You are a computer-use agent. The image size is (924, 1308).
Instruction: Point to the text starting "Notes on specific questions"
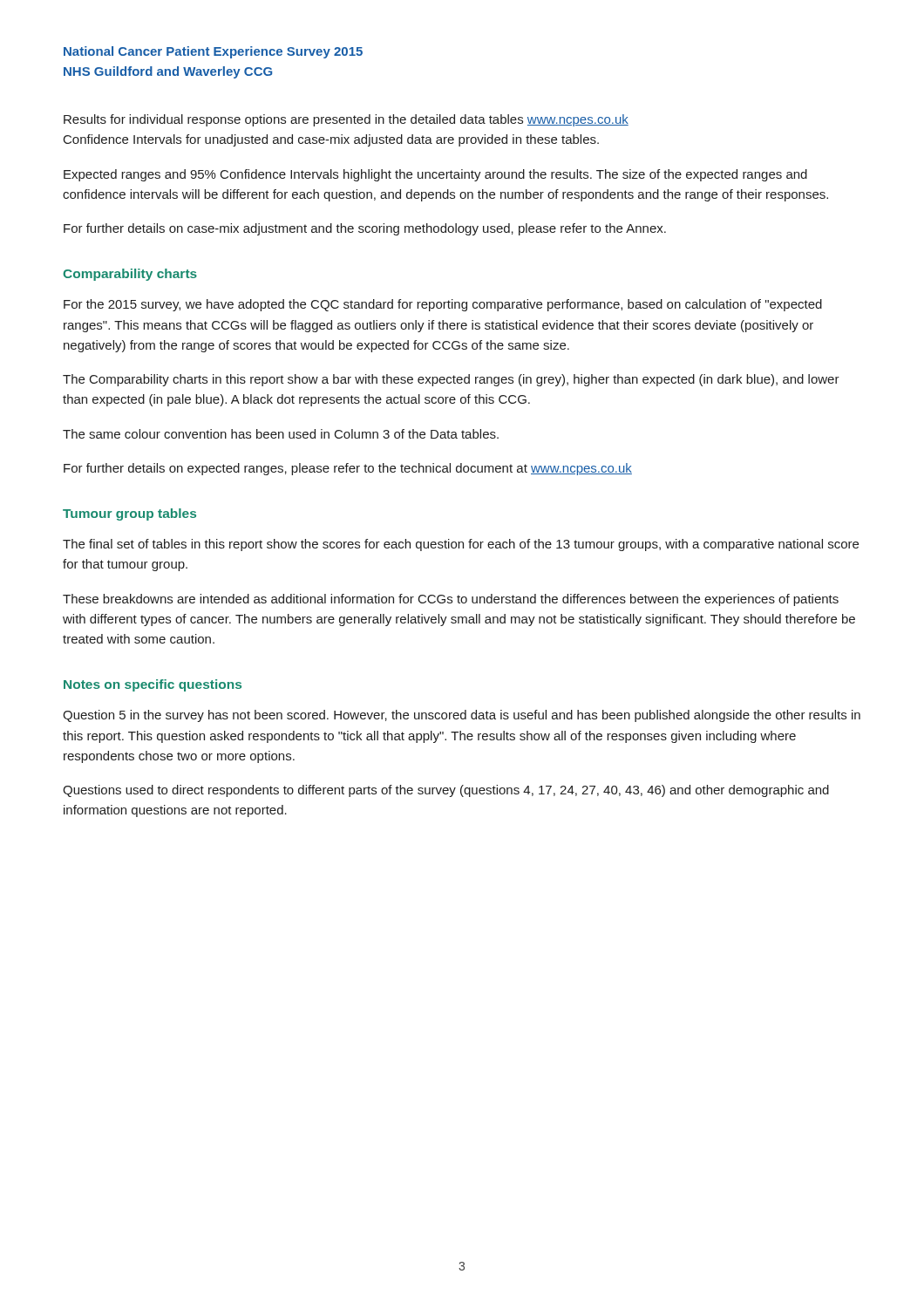(152, 684)
